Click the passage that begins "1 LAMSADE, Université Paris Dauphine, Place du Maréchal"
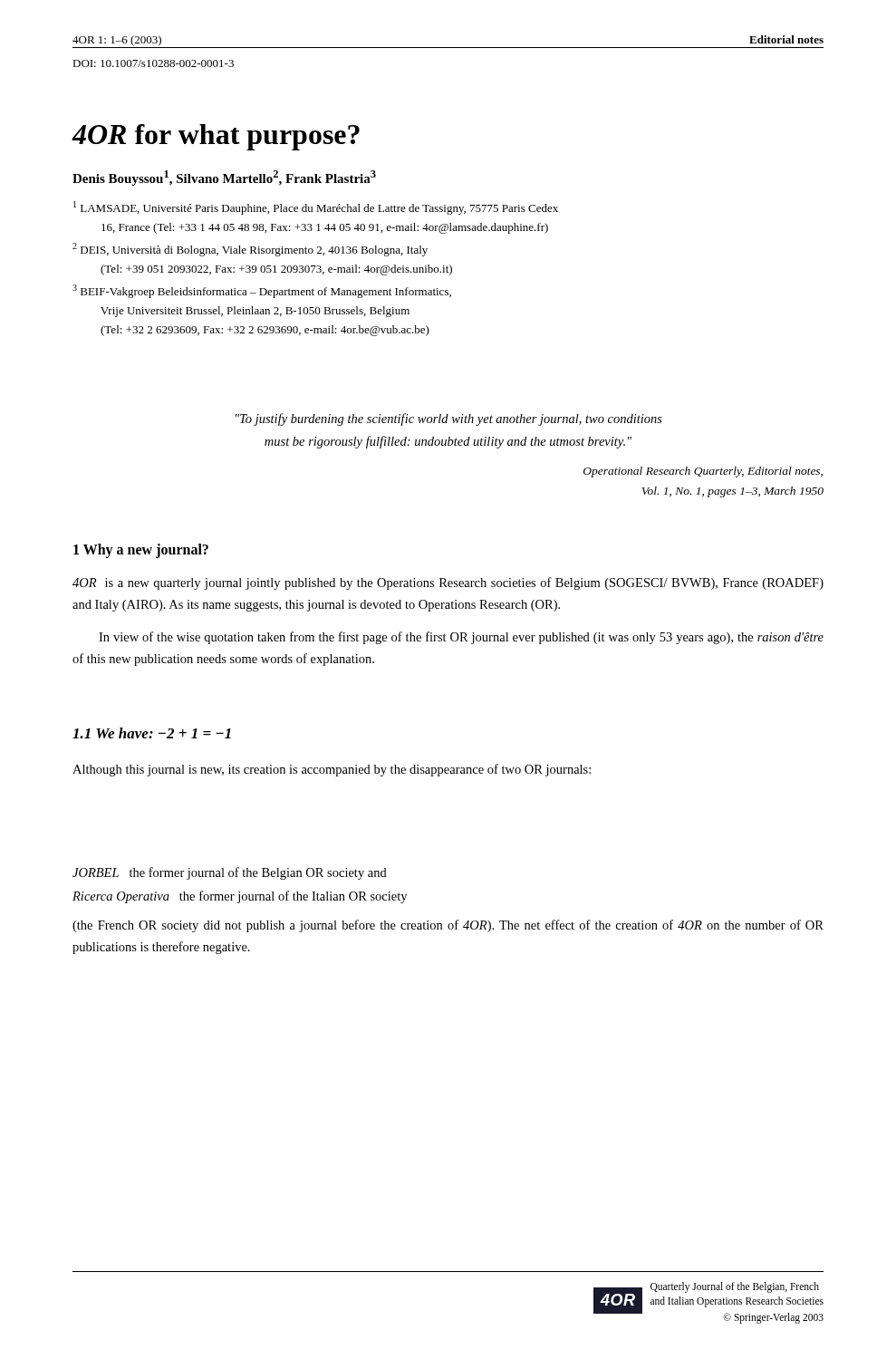 tap(448, 268)
